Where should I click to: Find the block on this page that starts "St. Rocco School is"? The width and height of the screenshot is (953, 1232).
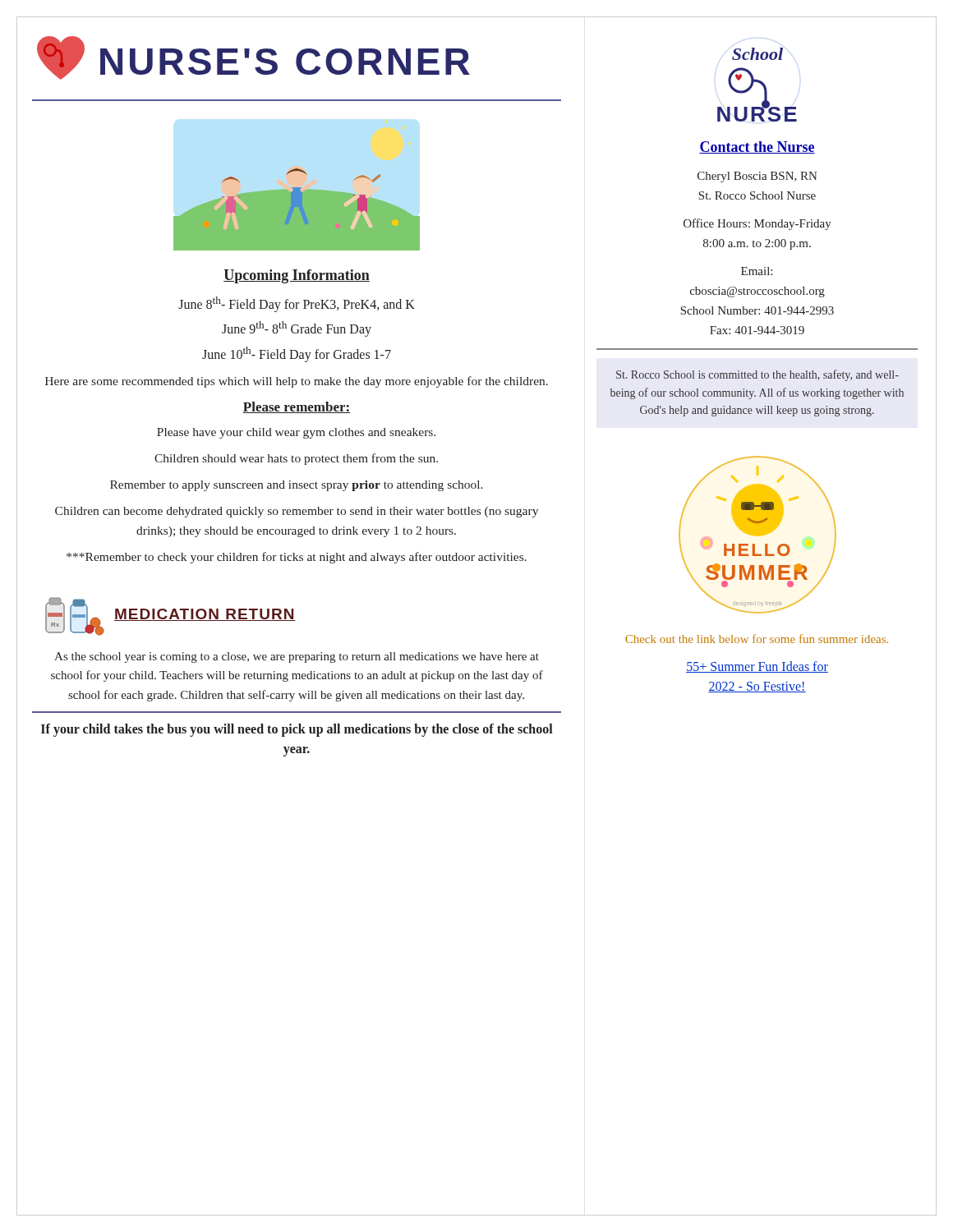tap(757, 393)
